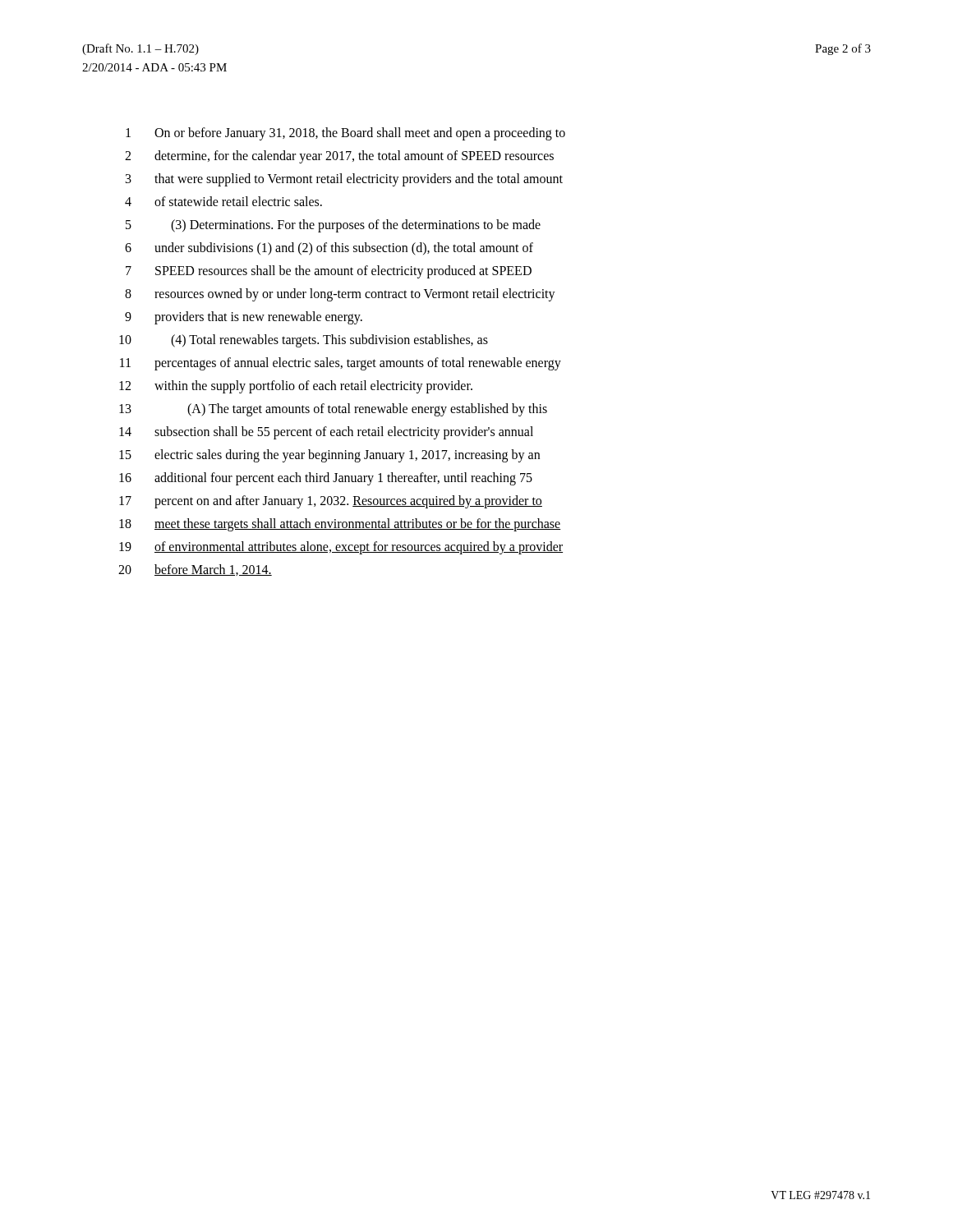Click the passage that begins "1 On or"
This screenshot has height=1232, width=953.
[x=476, y=133]
